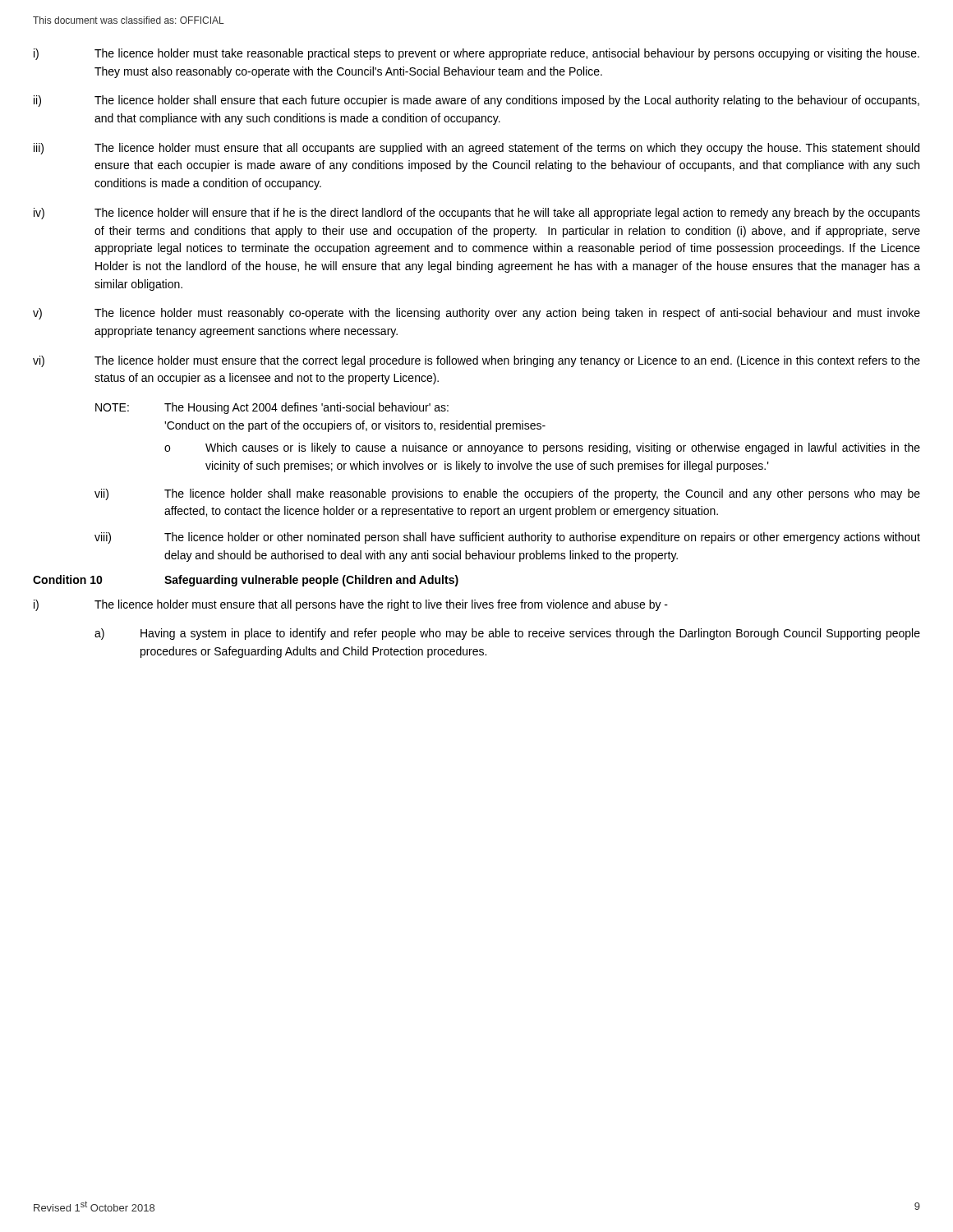Viewport: 953px width, 1232px height.
Task: Locate the block of text that opens with "ii) The licence holder shall ensure"
Action: tap(476, 110)
